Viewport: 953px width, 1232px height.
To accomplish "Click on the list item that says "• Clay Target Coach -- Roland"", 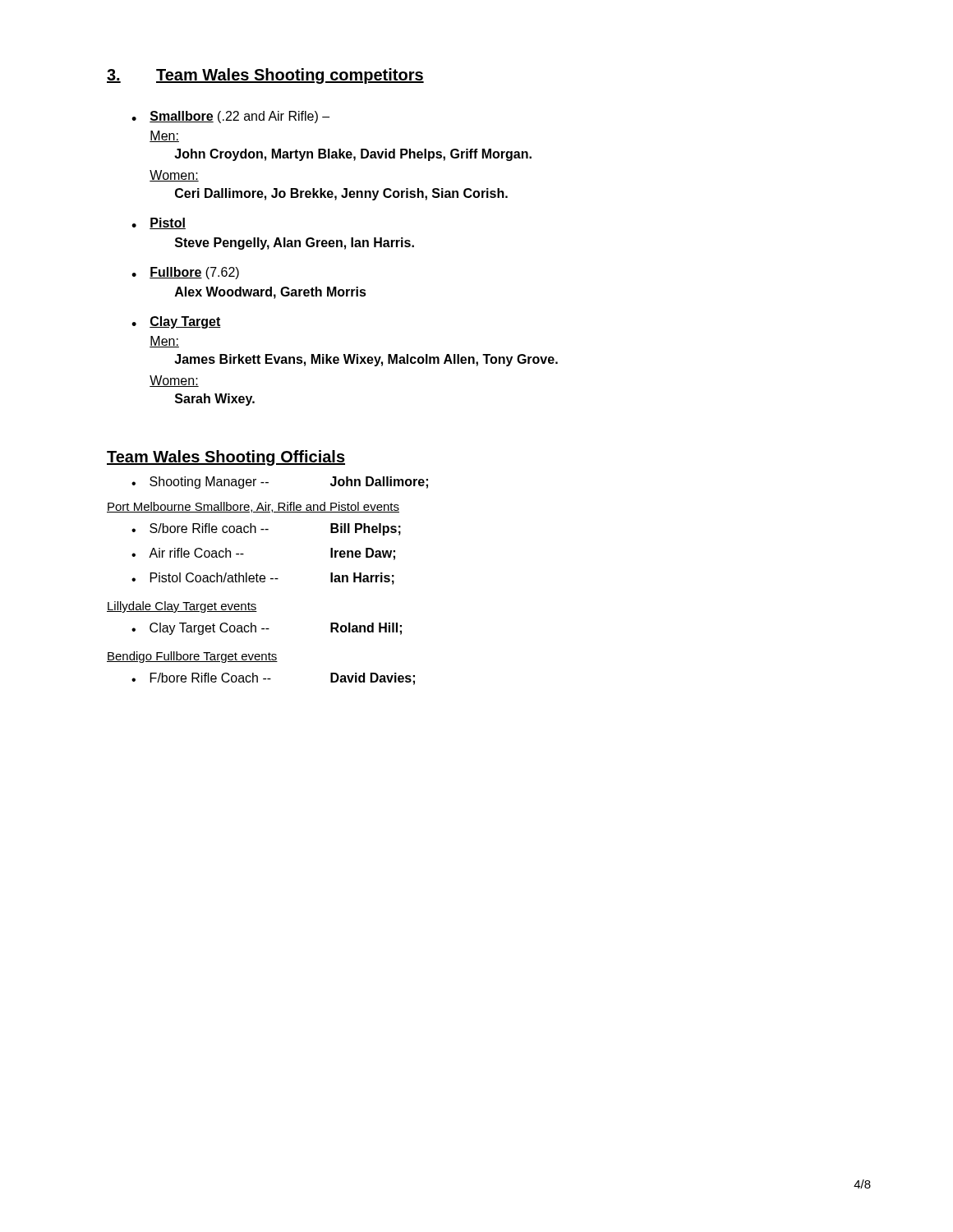I will (x=267, y=629).
